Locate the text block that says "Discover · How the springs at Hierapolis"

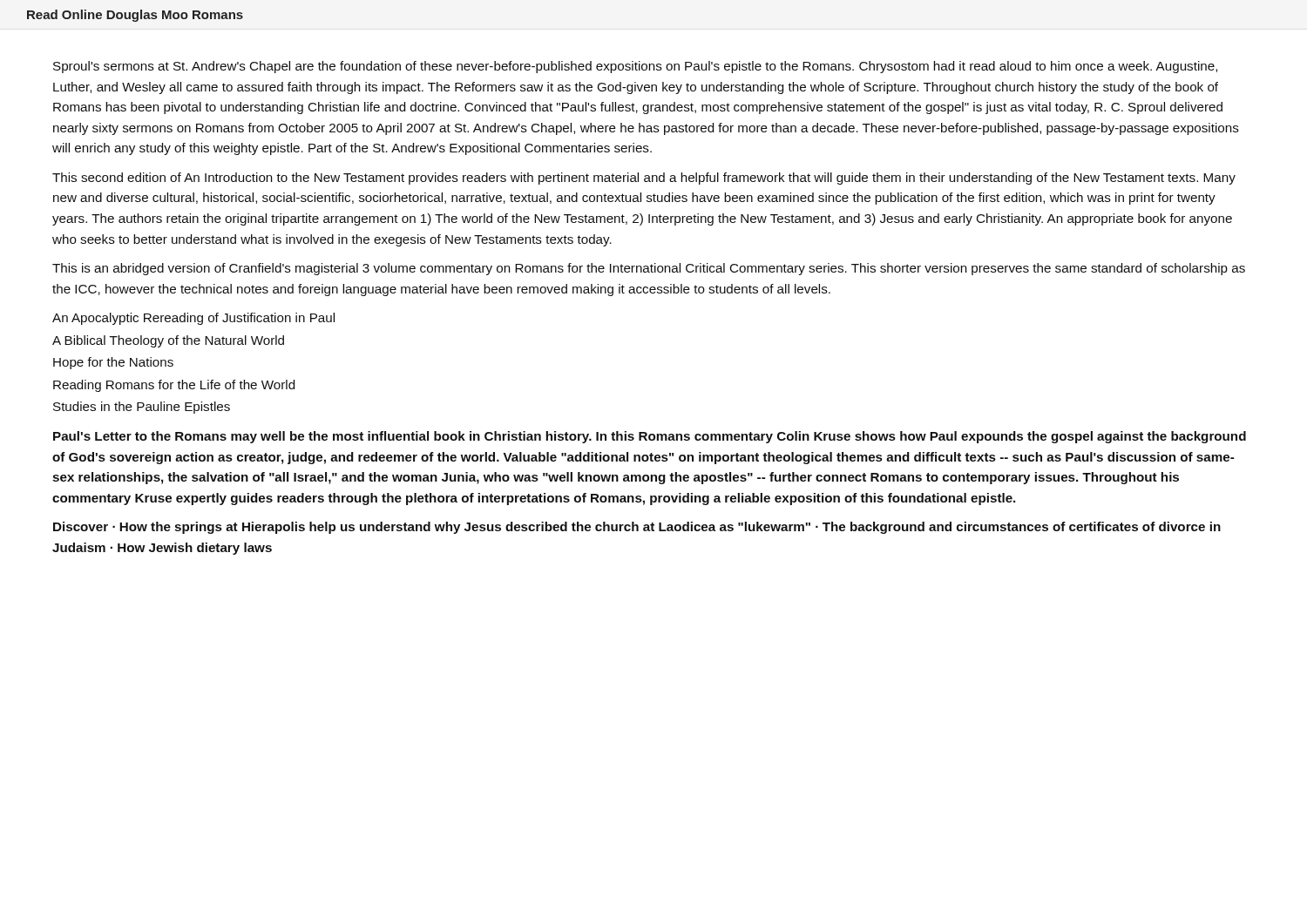pos(637,537)
